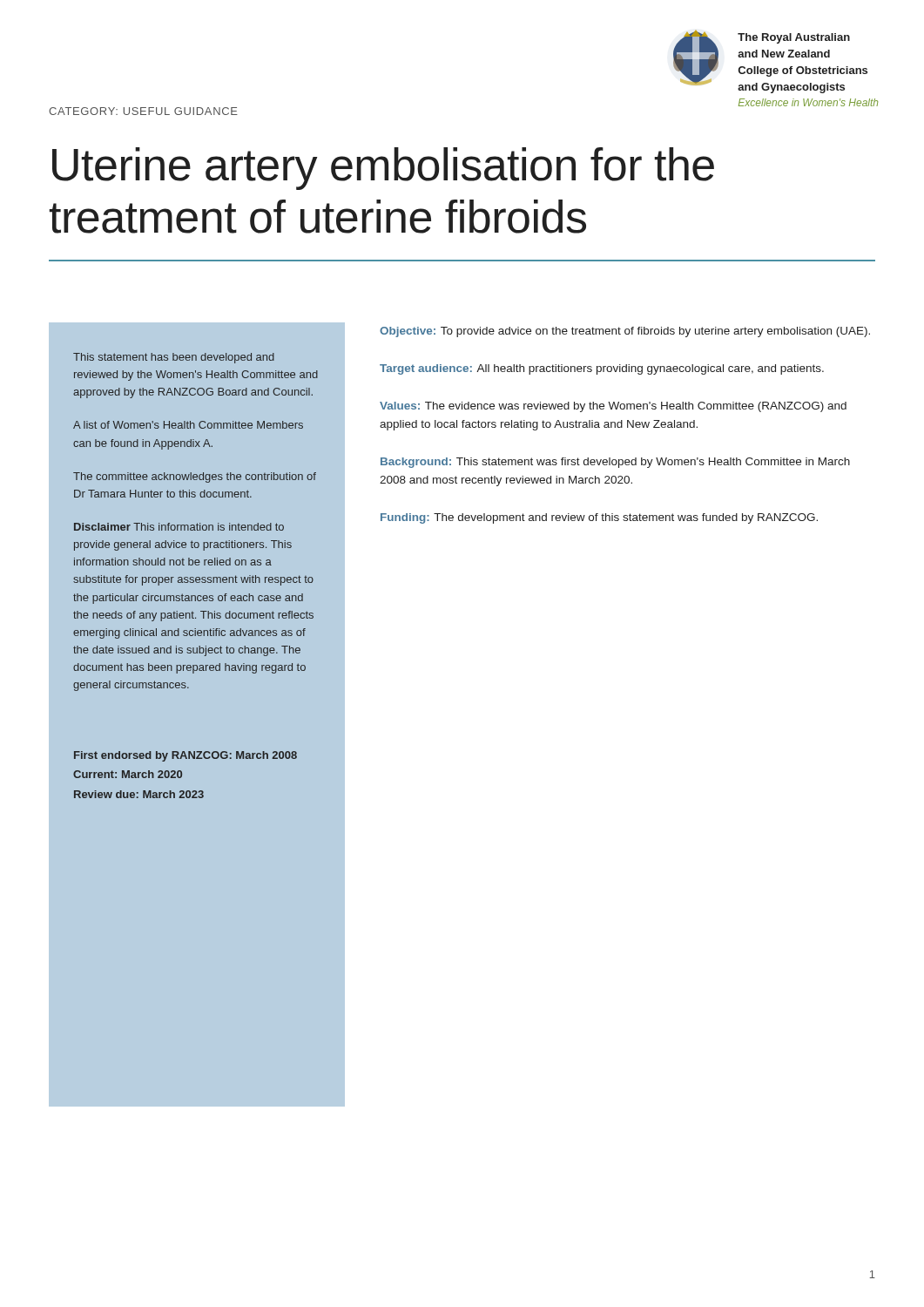Select the text block that reads "Target audience: All"

[602, 367]
